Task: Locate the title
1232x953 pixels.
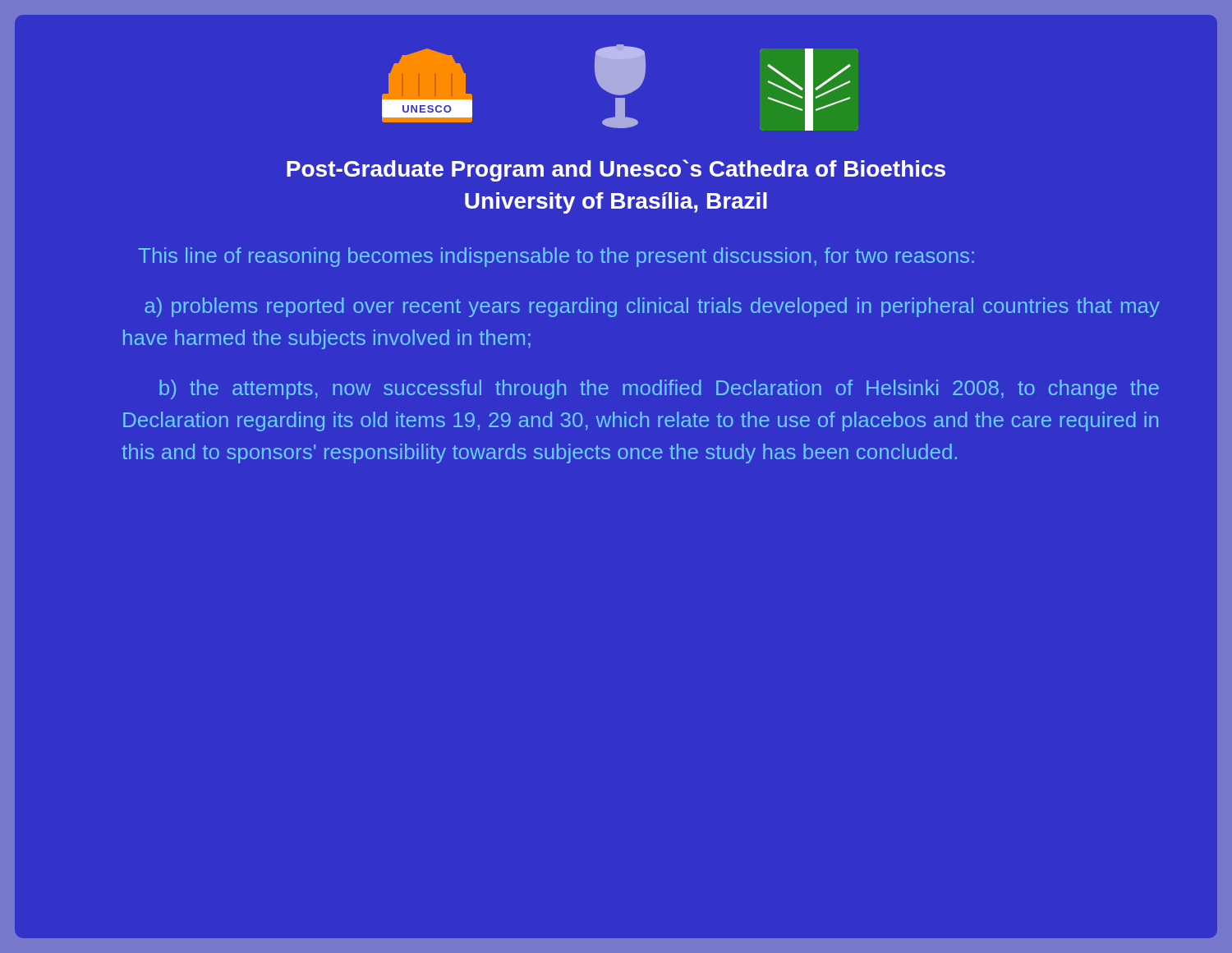Action: [x=616, y=185]
